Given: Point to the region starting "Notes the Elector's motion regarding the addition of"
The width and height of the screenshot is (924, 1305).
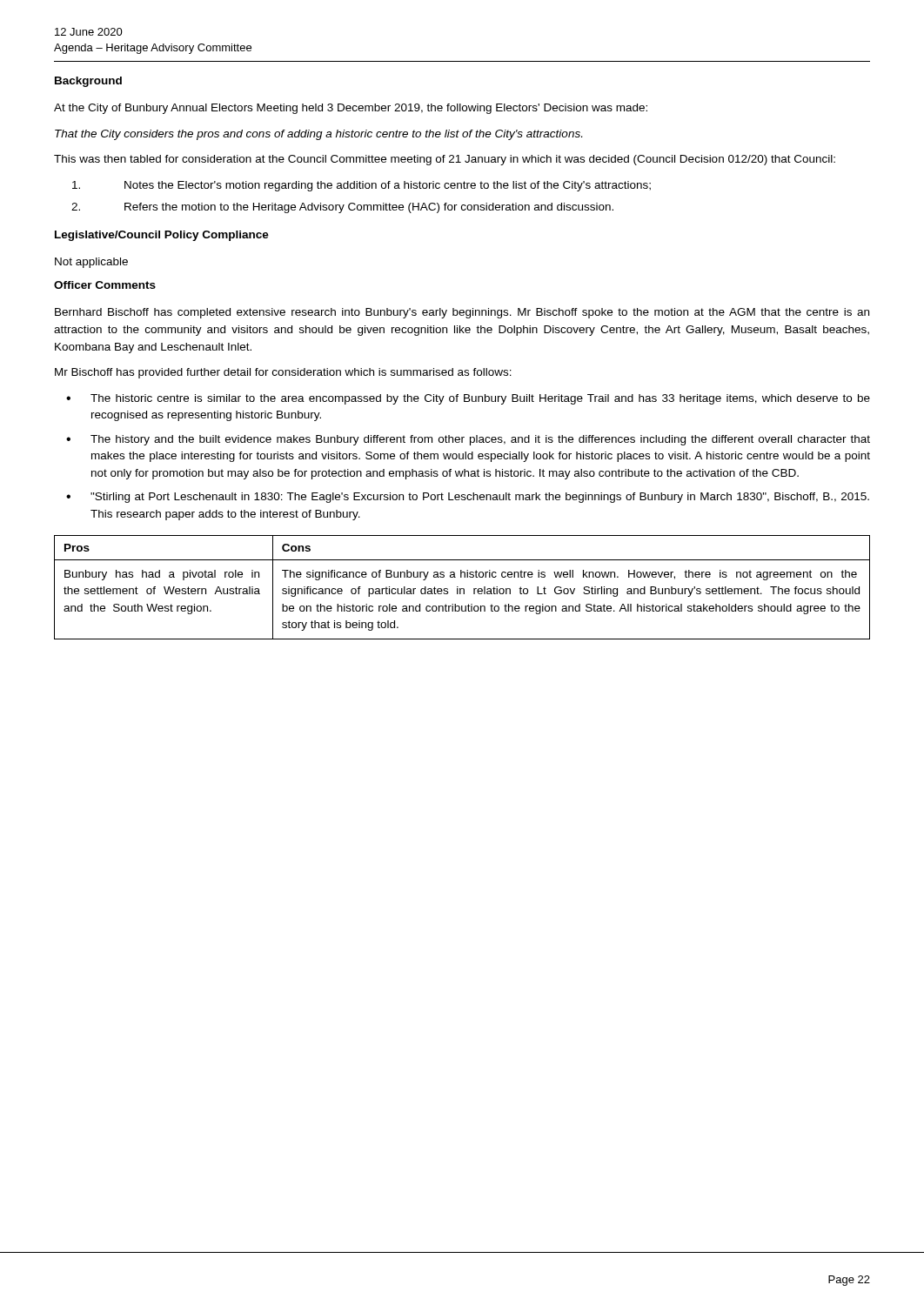Looking at the screenshot, I should 462,185.
